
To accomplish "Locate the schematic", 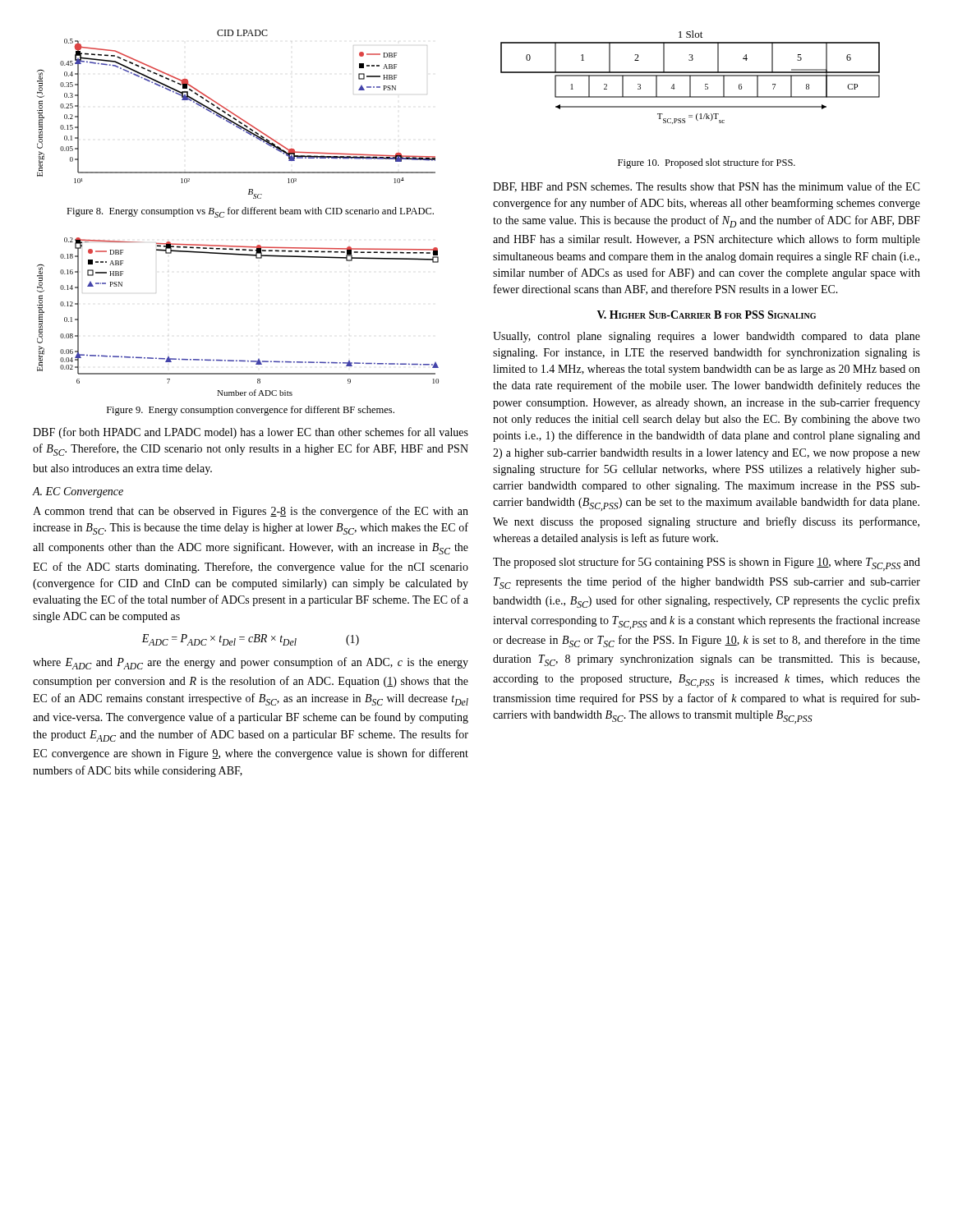I will click(690, 88).
